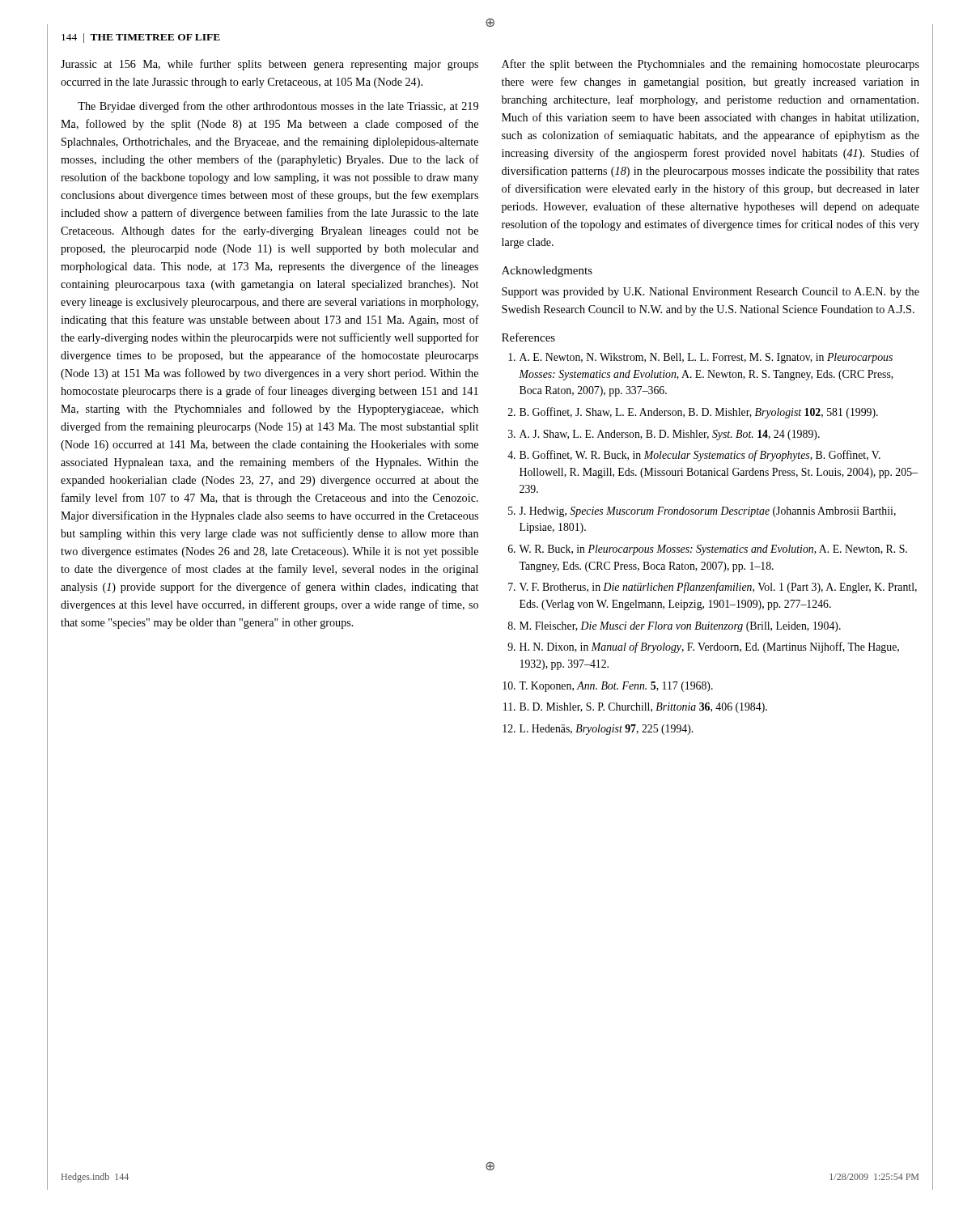
Task: Find the element starting "After the split"
Action: click(x=710, y=153)
